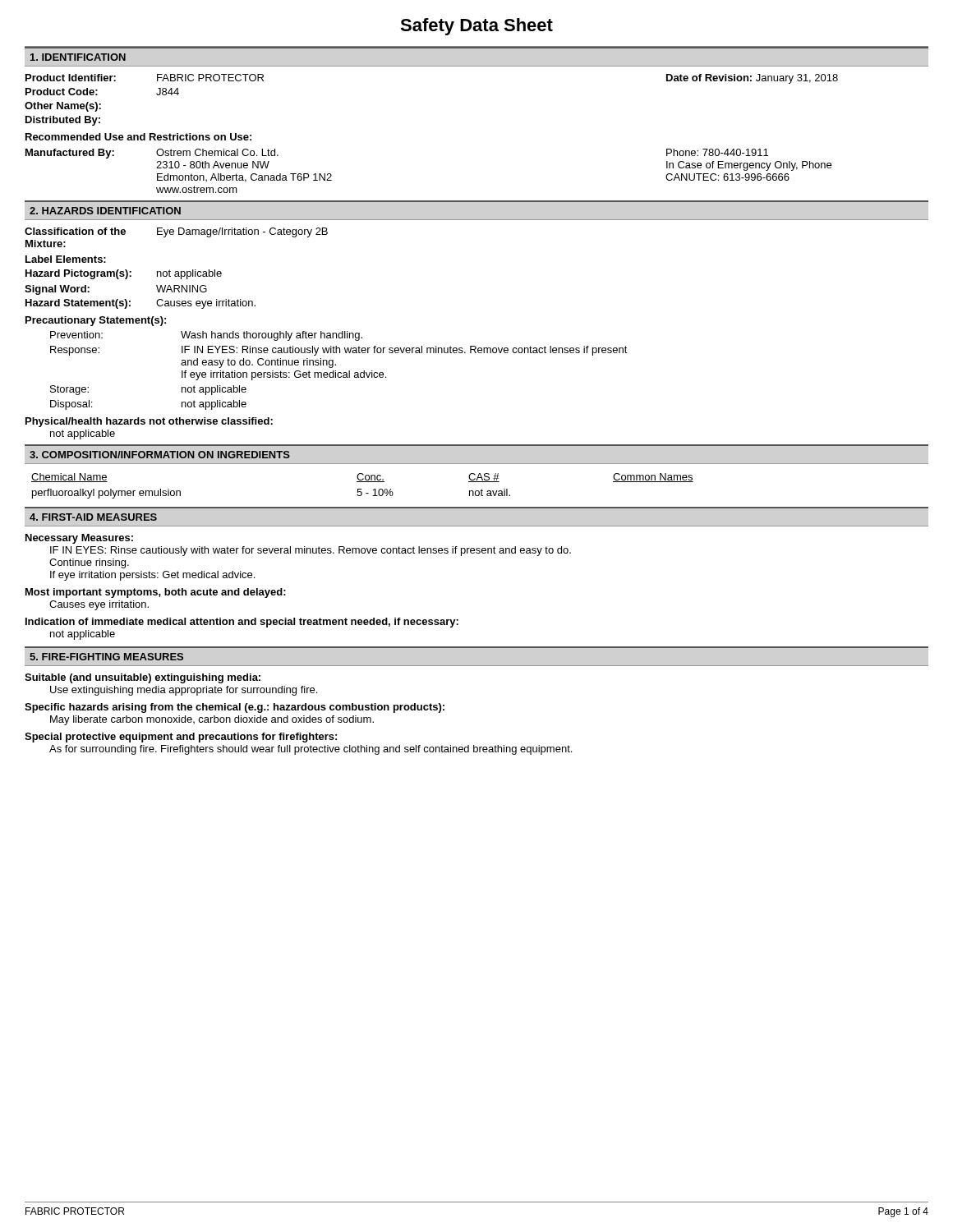Navigate to the text starting "Suitable (and unsuitable) extinguishing media:"
Image resolution: width=953 pixels, height=1232 pixels.
point(143,678)
